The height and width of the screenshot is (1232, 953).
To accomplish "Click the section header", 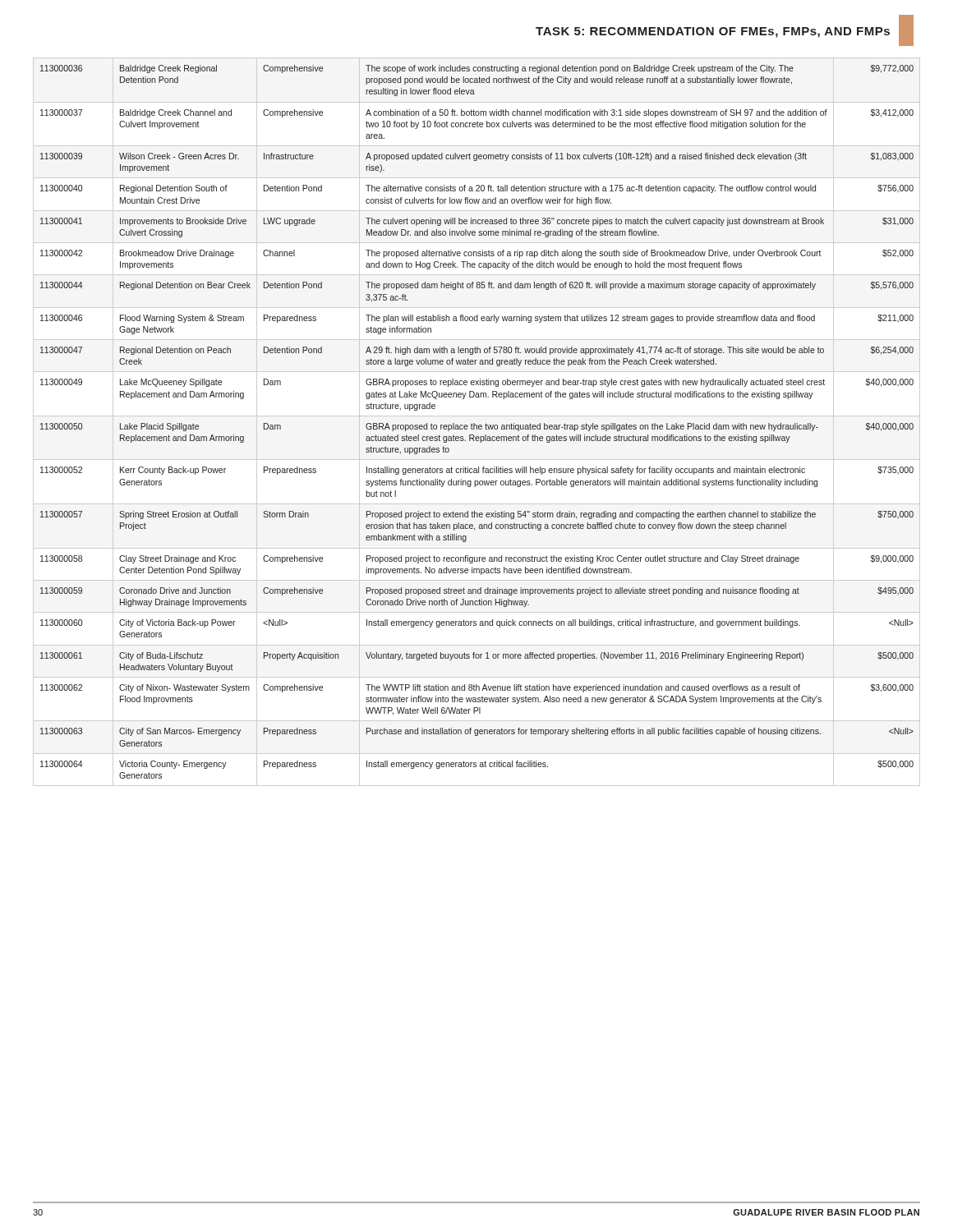I will click(x=725, y=30).
